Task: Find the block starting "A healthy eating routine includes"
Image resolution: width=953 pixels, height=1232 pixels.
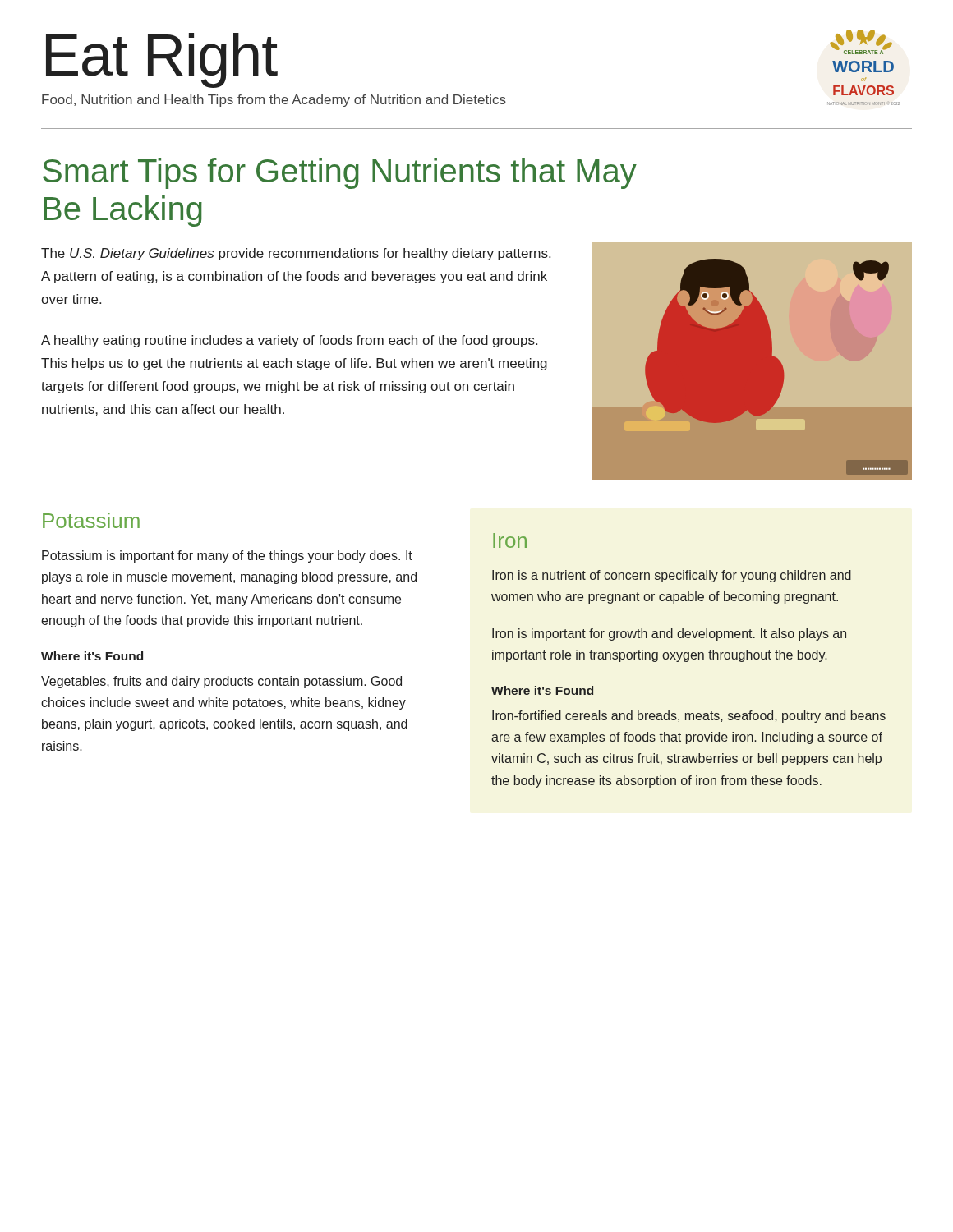Action: coord(294,375)
